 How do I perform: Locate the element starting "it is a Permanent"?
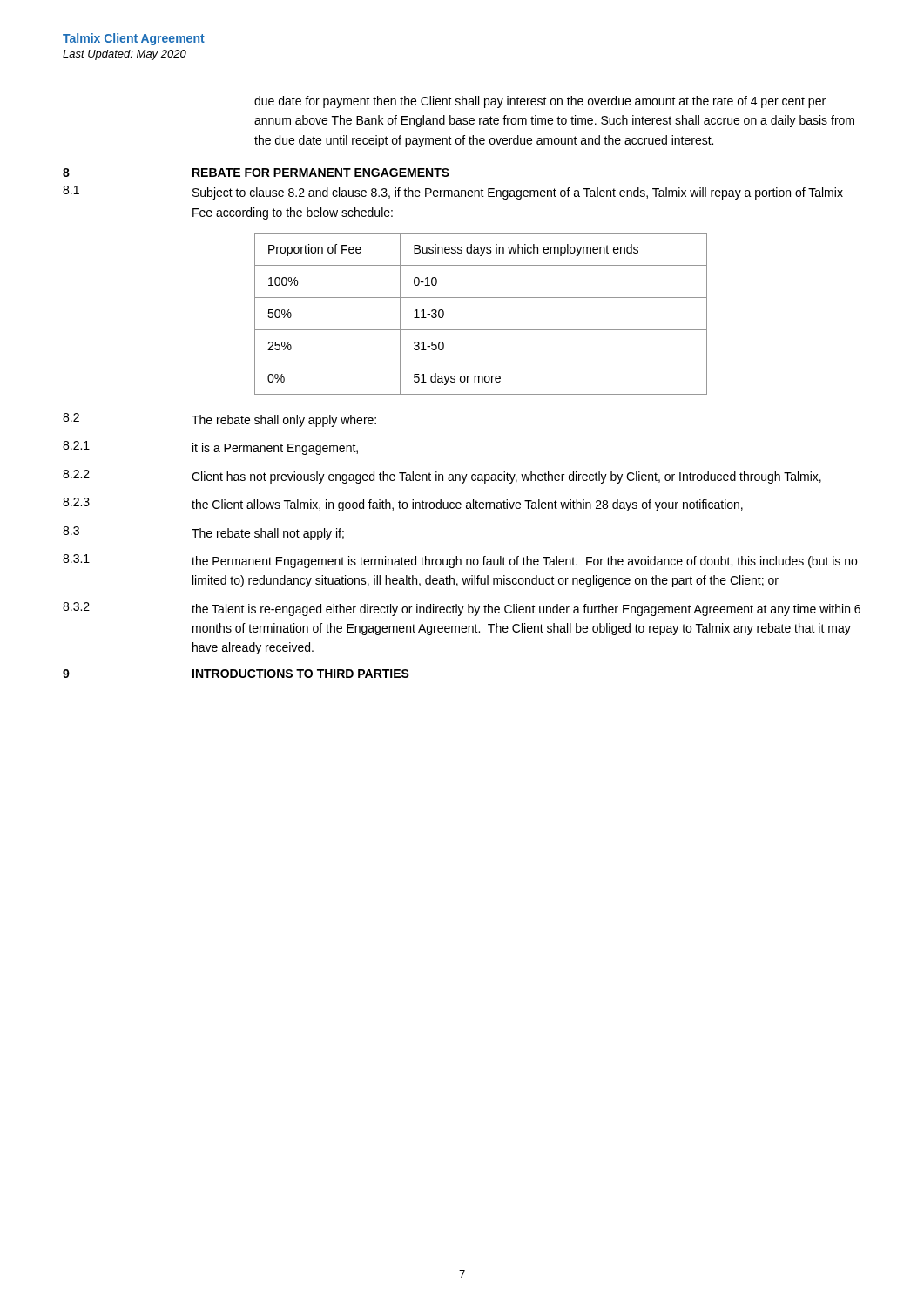click(275, 448)
